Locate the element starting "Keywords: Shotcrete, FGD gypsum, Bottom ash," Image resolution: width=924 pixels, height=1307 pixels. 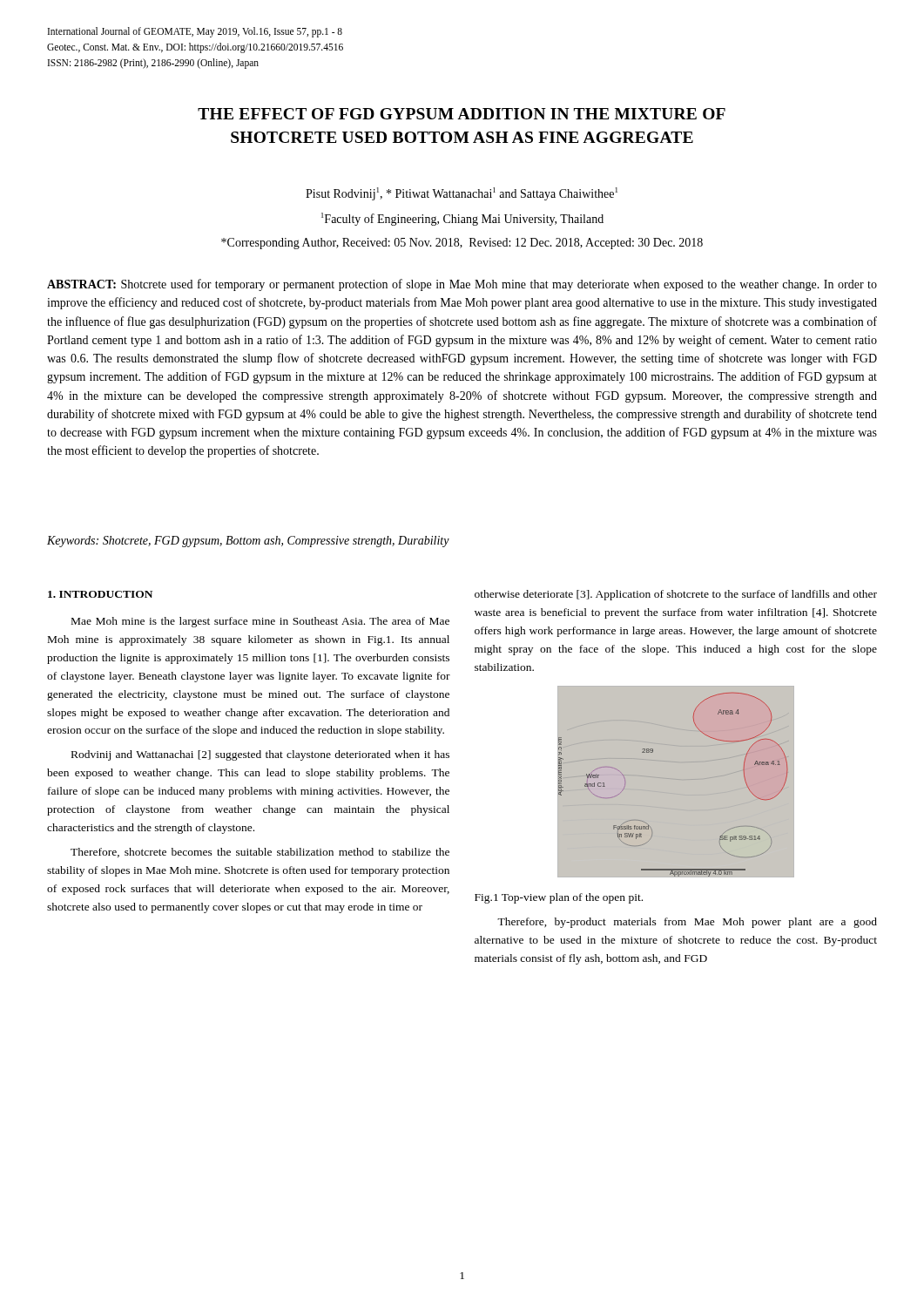tap(248, 541)
